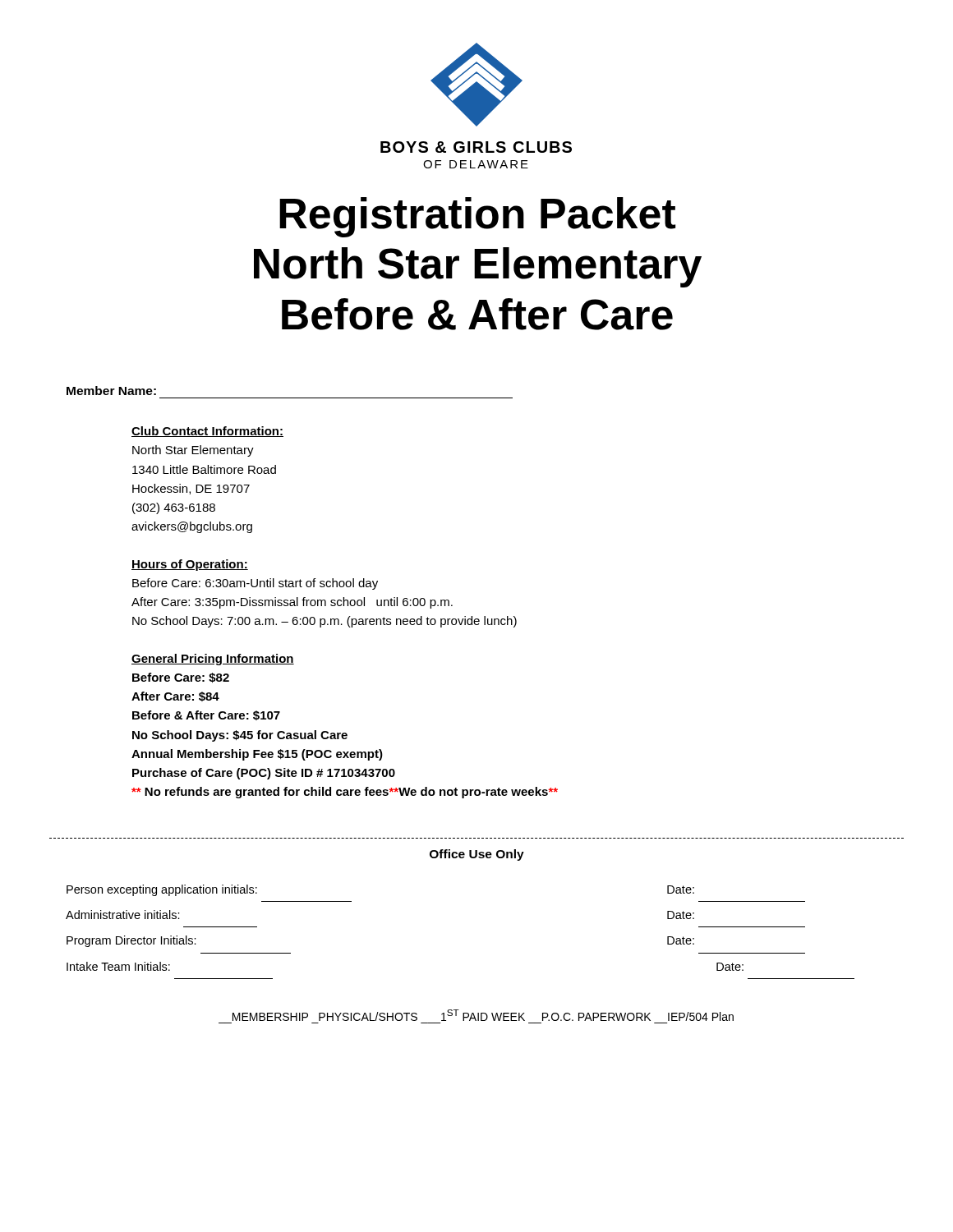This screenshot has width=953, height=1232.
Task: Locate the text block that reads "North Star Elementary 1340 Little Baltimore"
Action: pyautogui.click(x=193, y=451)
